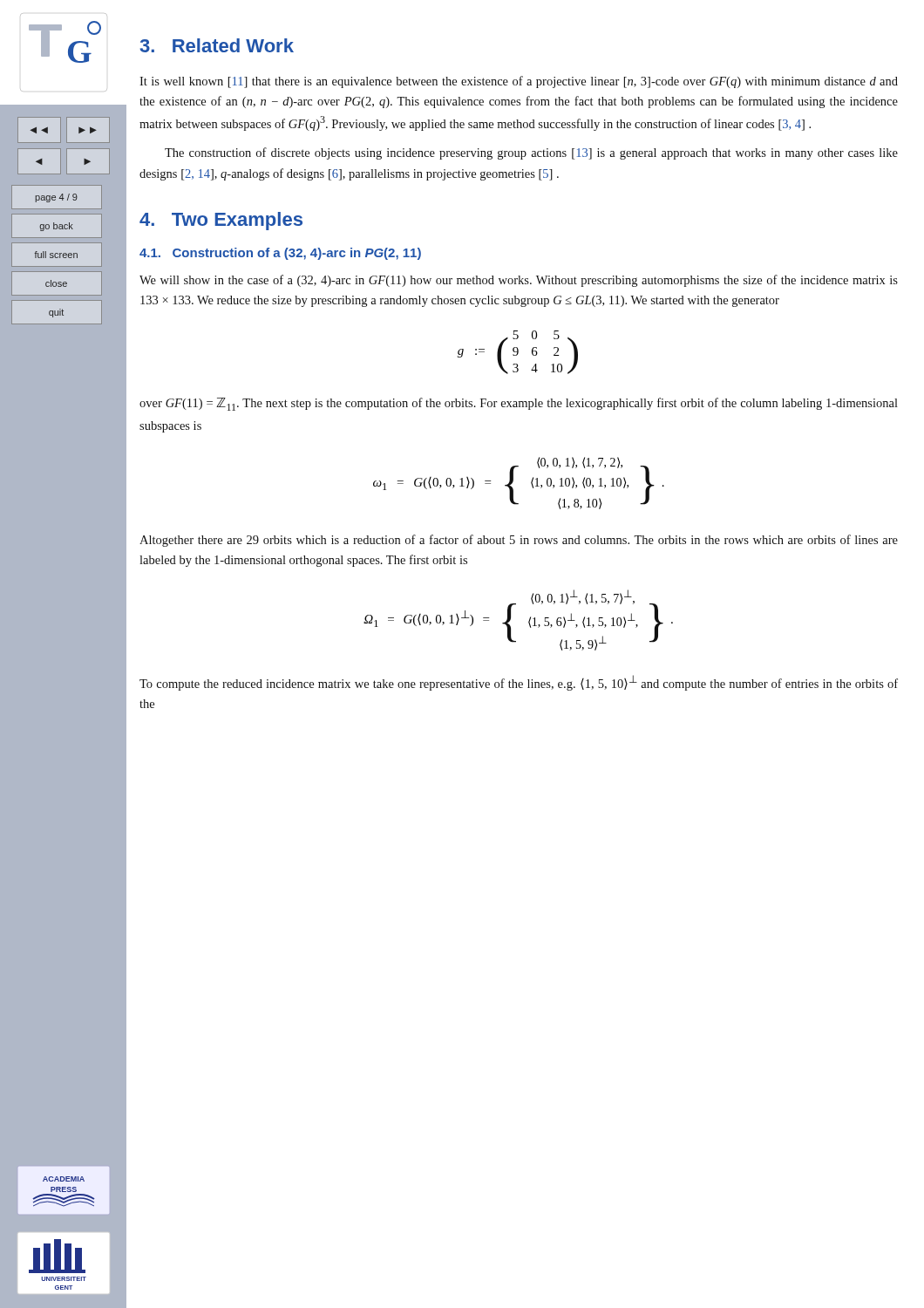The width and height of the screenshot is (924, 1308).
Task: Locate the passage starting "3. Related Work"
Action: tap(217, 45)
